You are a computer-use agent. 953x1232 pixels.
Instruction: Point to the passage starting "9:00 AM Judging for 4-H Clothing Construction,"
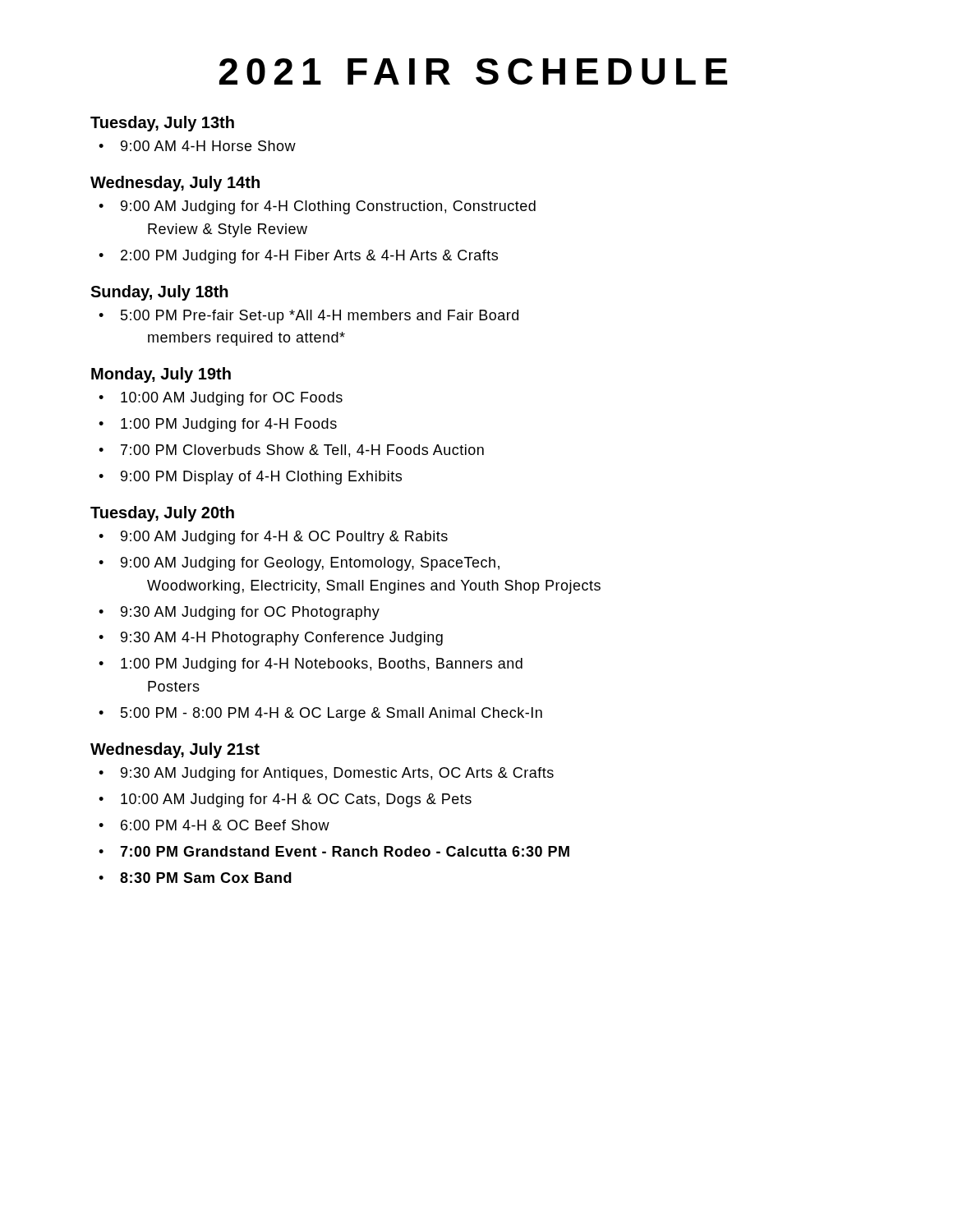(x=328, y=218)
